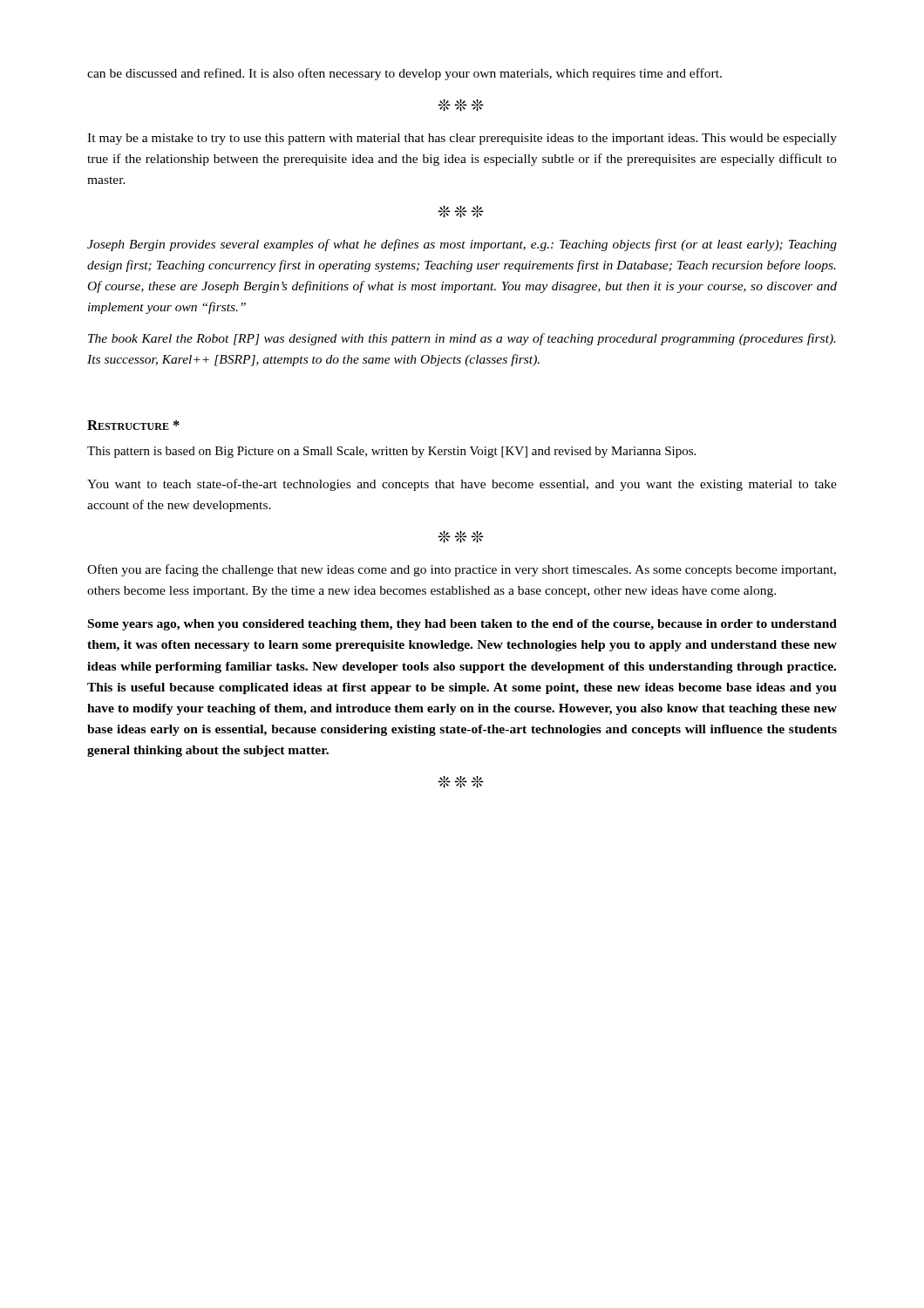Click on the block starting "Joseph Bergin provides several examples of what he"
Image resolution: width=924 pixels, height=1308 pixels.
pyautogui.click(x=462, y=275)
